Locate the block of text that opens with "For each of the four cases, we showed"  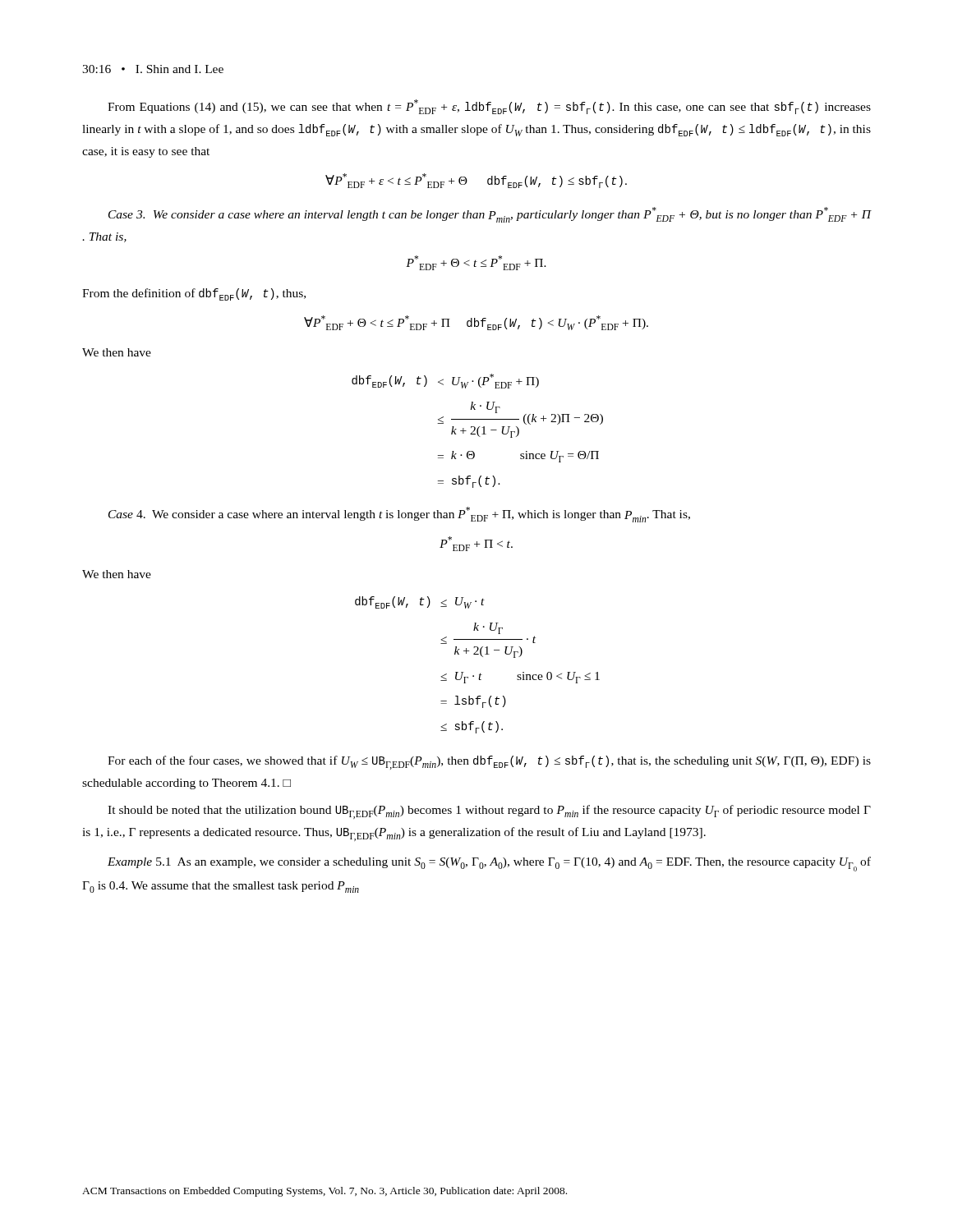pos(476,771)
